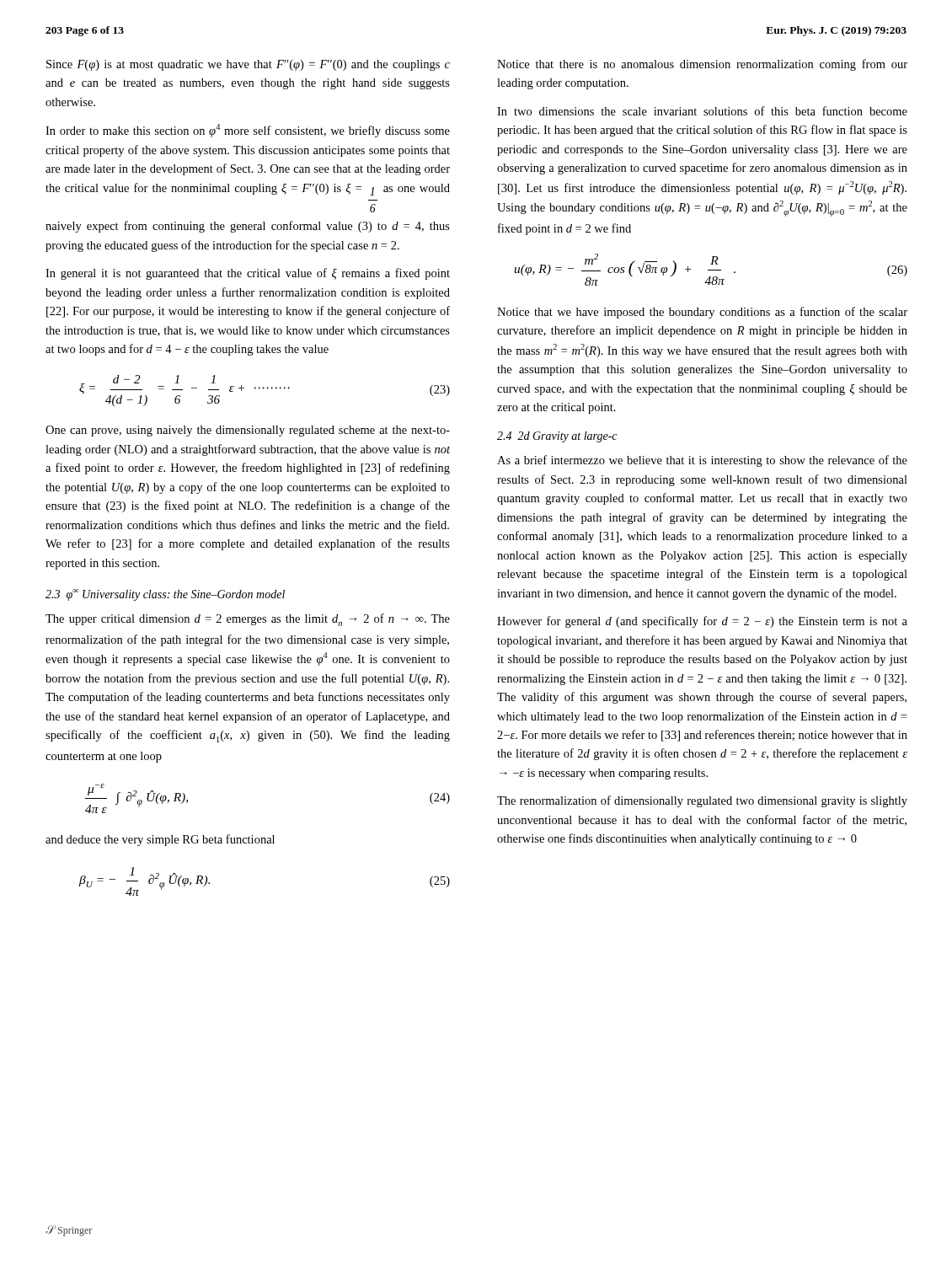Click on the region starting "2.4 2d Gravity at large-c"
Screen dimensions: 1264x952
click(x=557, y=436)
